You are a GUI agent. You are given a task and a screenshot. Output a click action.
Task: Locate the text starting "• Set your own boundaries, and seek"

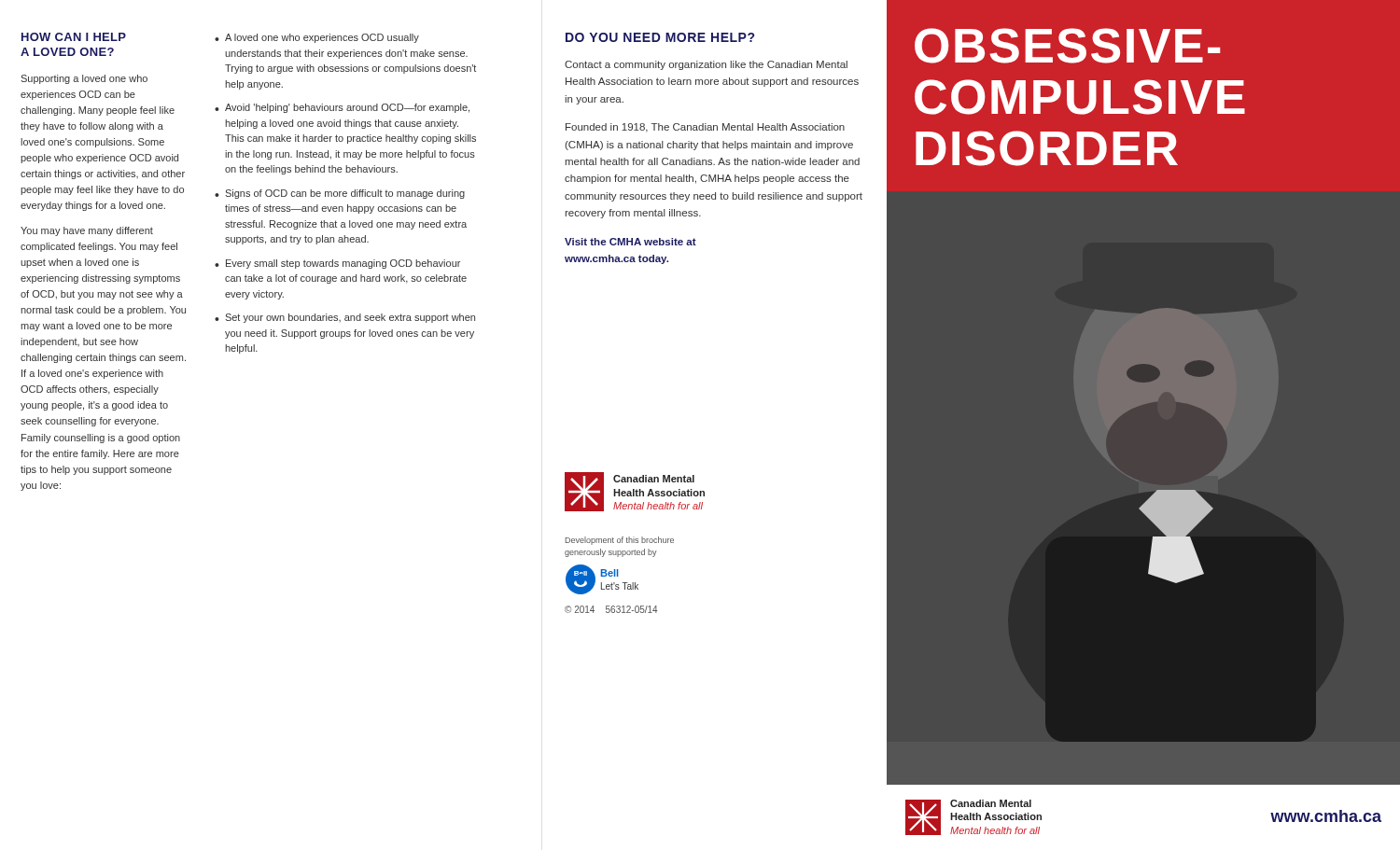click(x=346, y=333)
